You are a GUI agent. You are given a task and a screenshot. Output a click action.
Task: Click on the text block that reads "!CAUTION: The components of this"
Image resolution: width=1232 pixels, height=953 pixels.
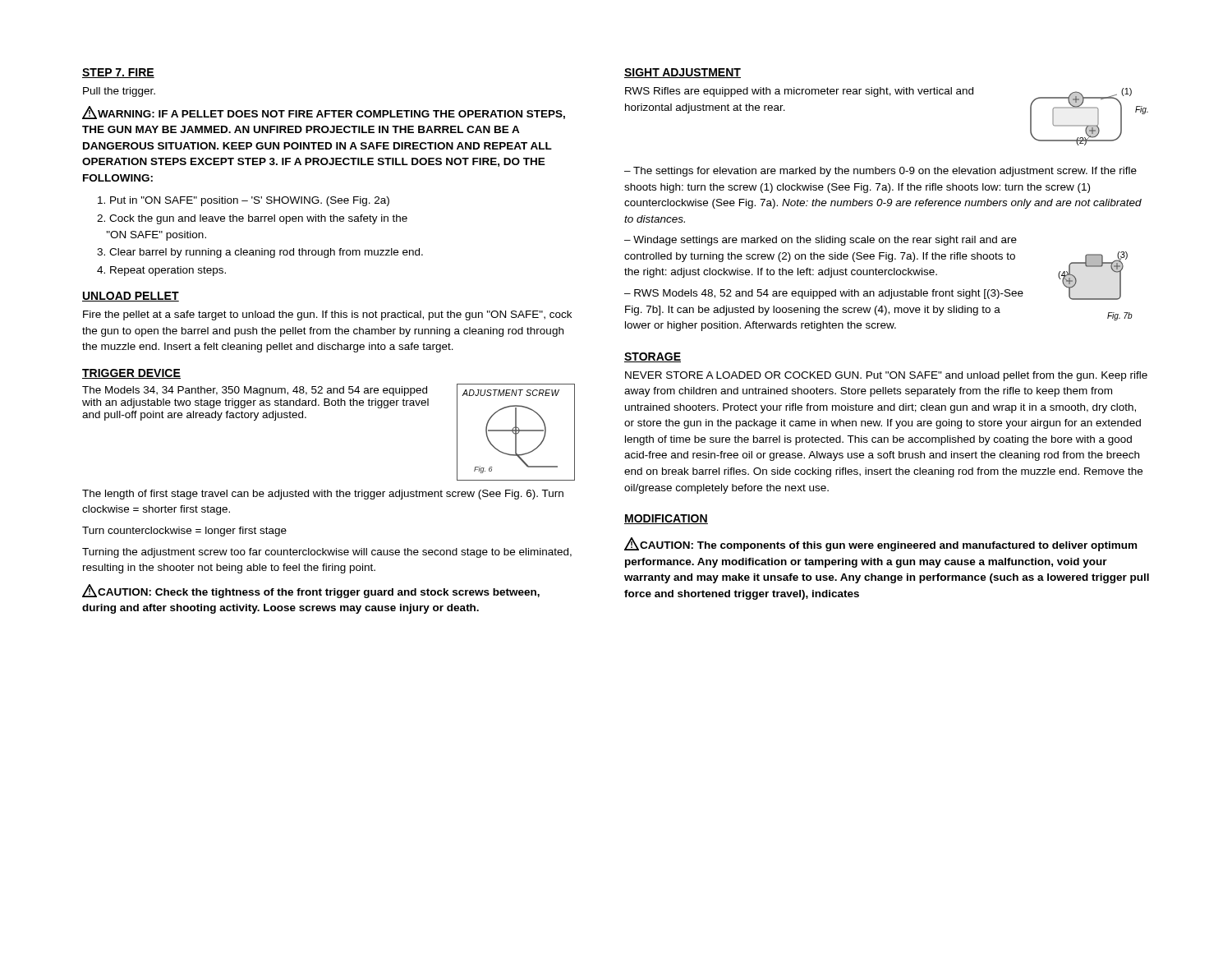click(x=887, y=568)
